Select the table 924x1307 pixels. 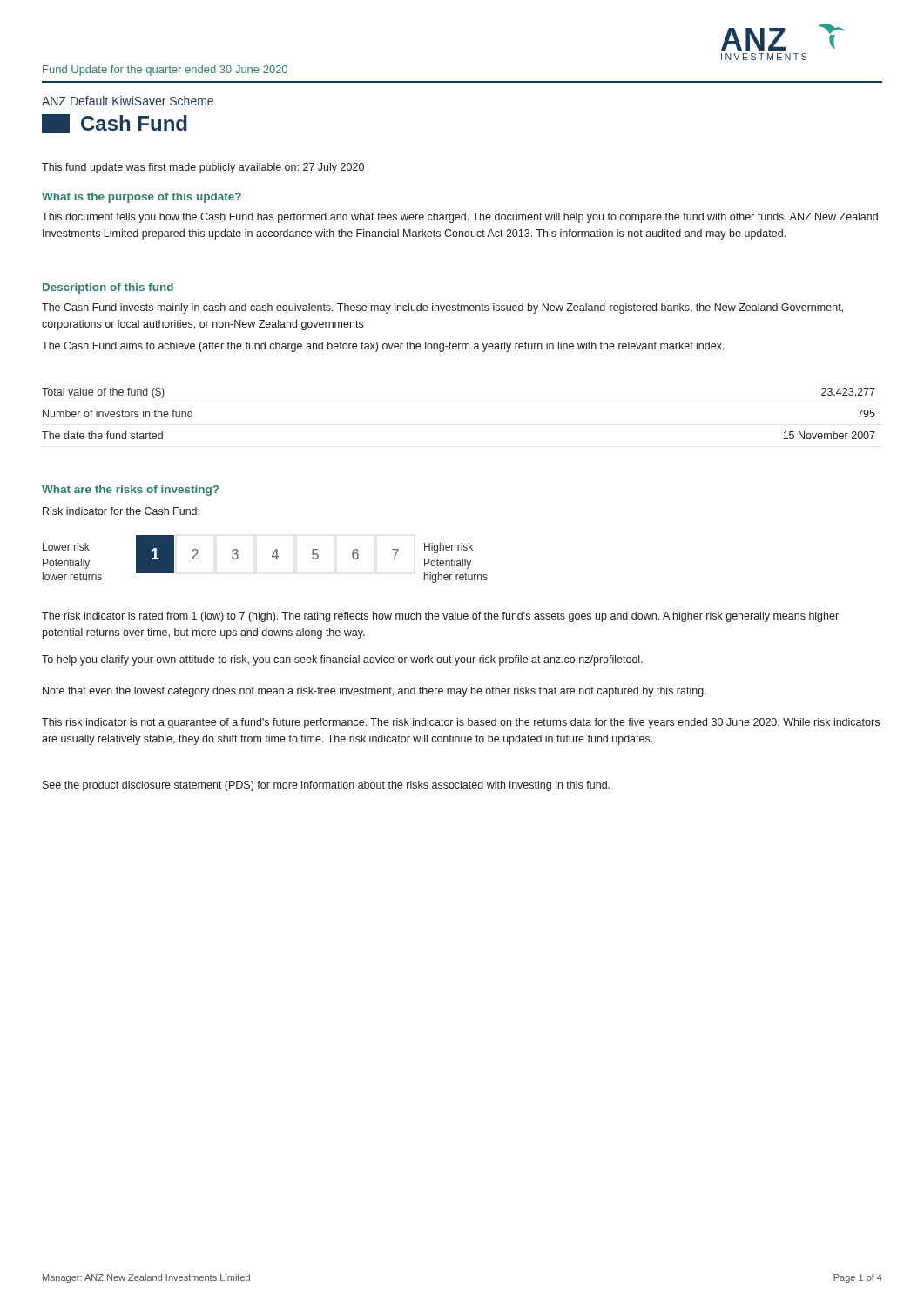coord(462,414)
